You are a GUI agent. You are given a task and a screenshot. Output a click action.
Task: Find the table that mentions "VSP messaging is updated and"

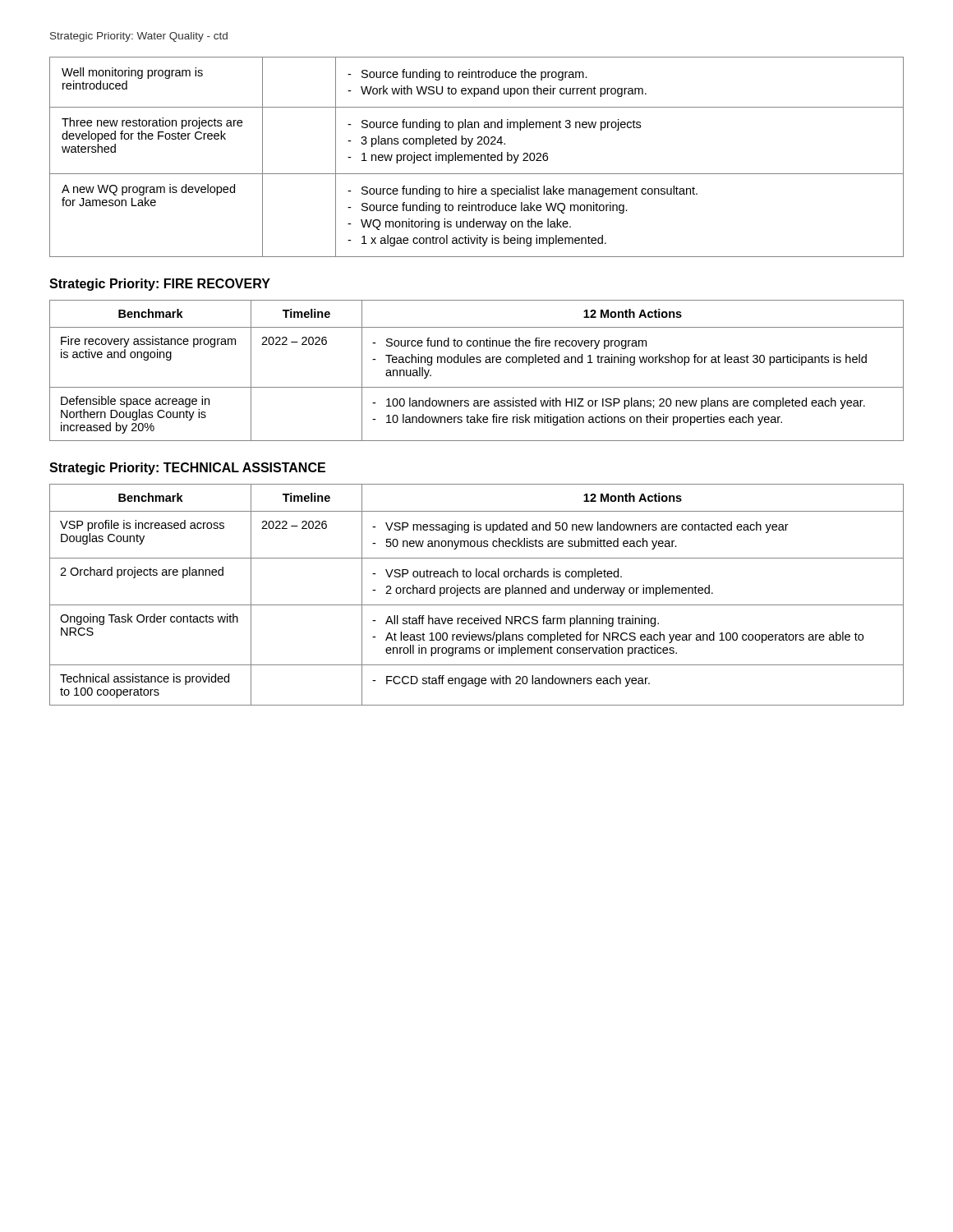pos(476,595)
